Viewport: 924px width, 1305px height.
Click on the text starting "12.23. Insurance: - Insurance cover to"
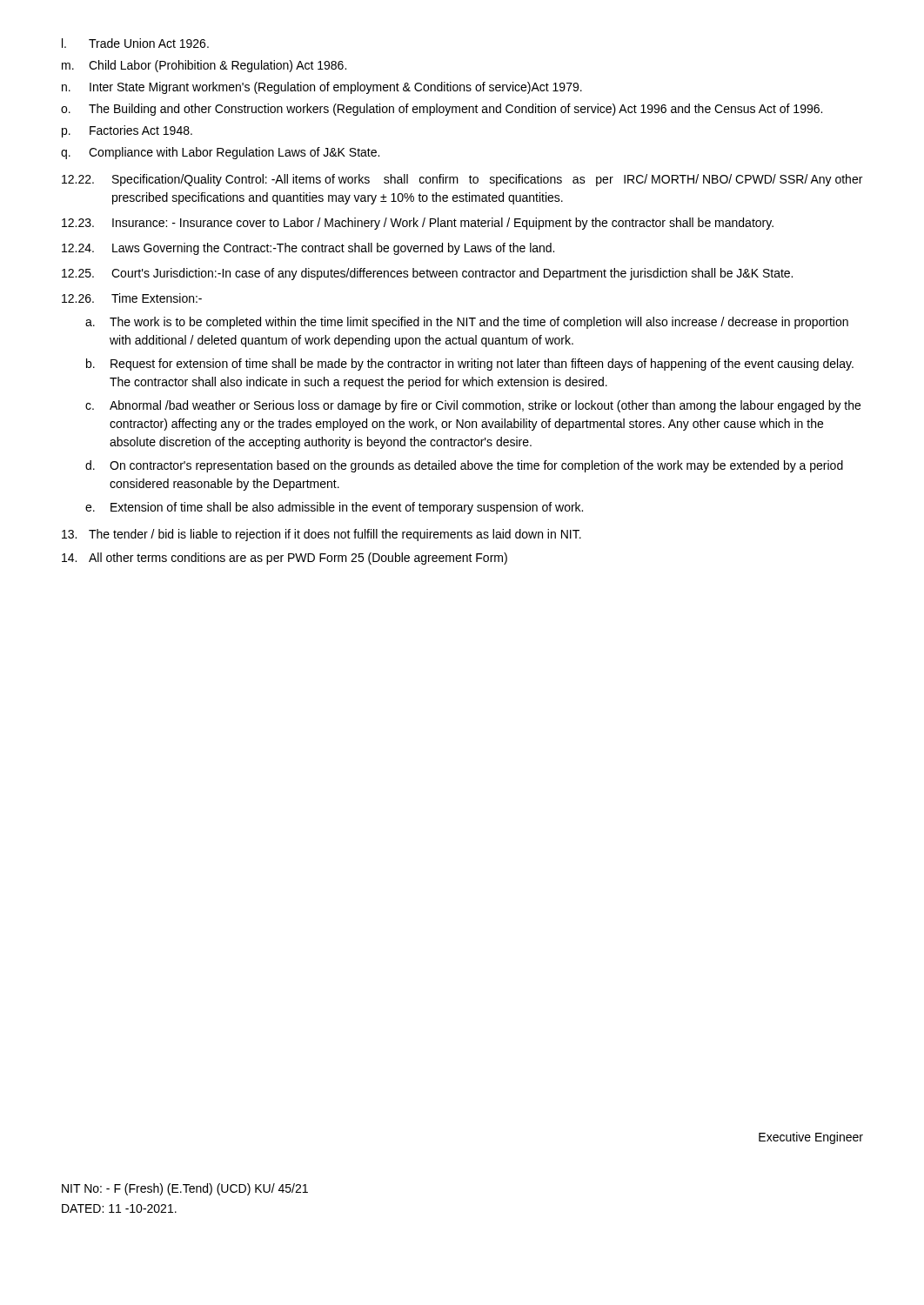(x=418, y=223)
